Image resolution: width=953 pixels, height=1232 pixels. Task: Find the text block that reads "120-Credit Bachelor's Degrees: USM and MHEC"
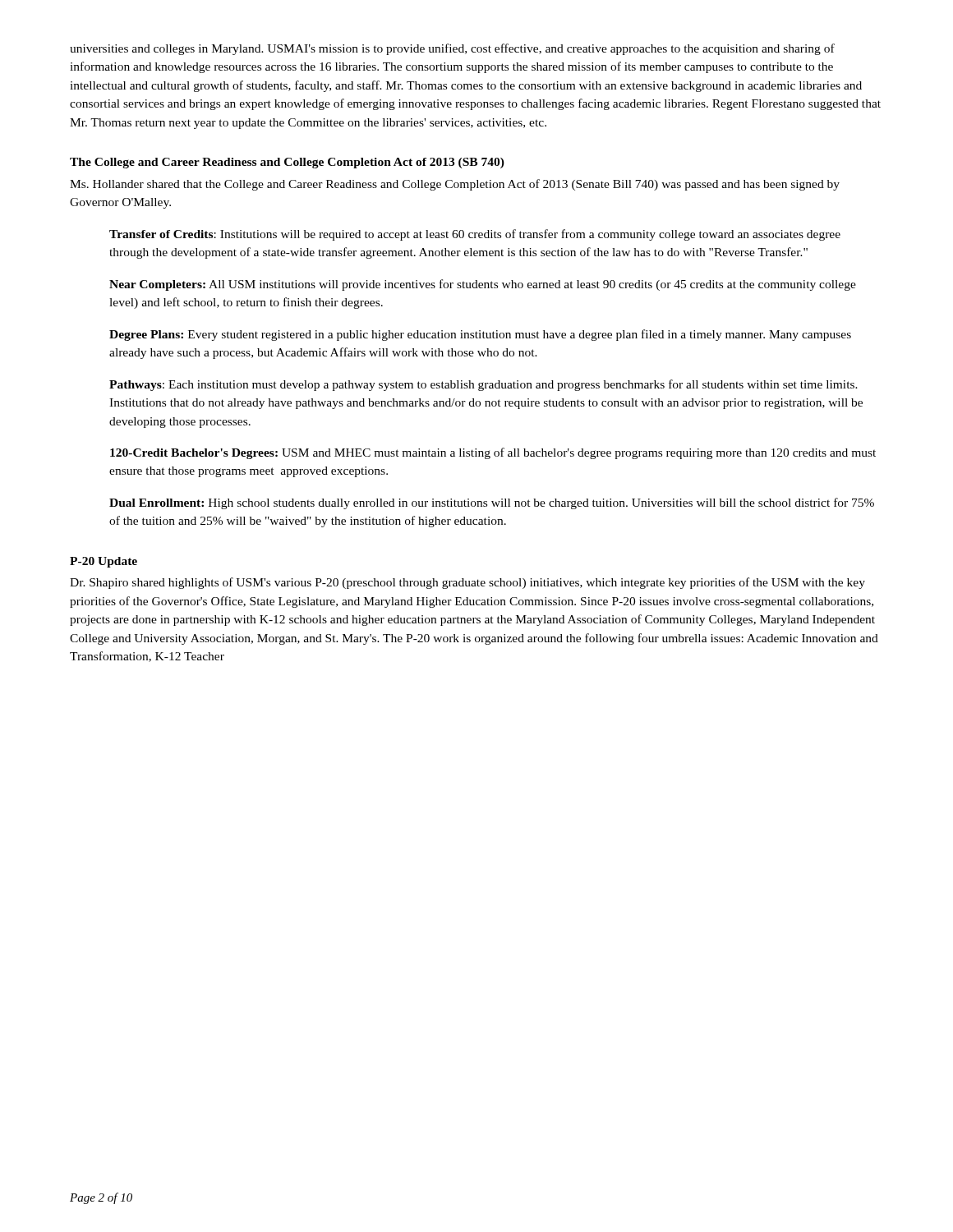point(493,461)
